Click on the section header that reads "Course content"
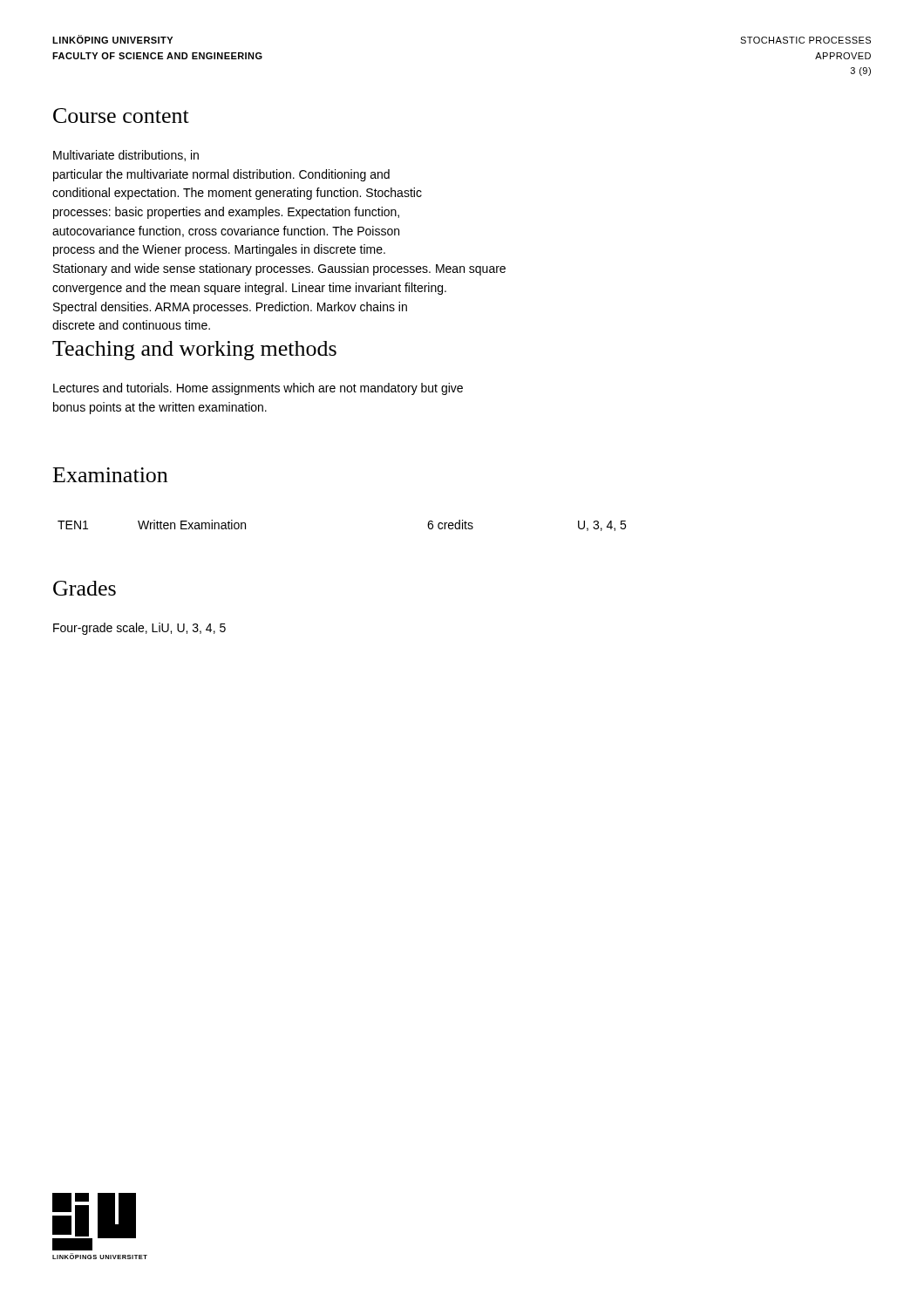924x1308 pixels. pos(121,116)
